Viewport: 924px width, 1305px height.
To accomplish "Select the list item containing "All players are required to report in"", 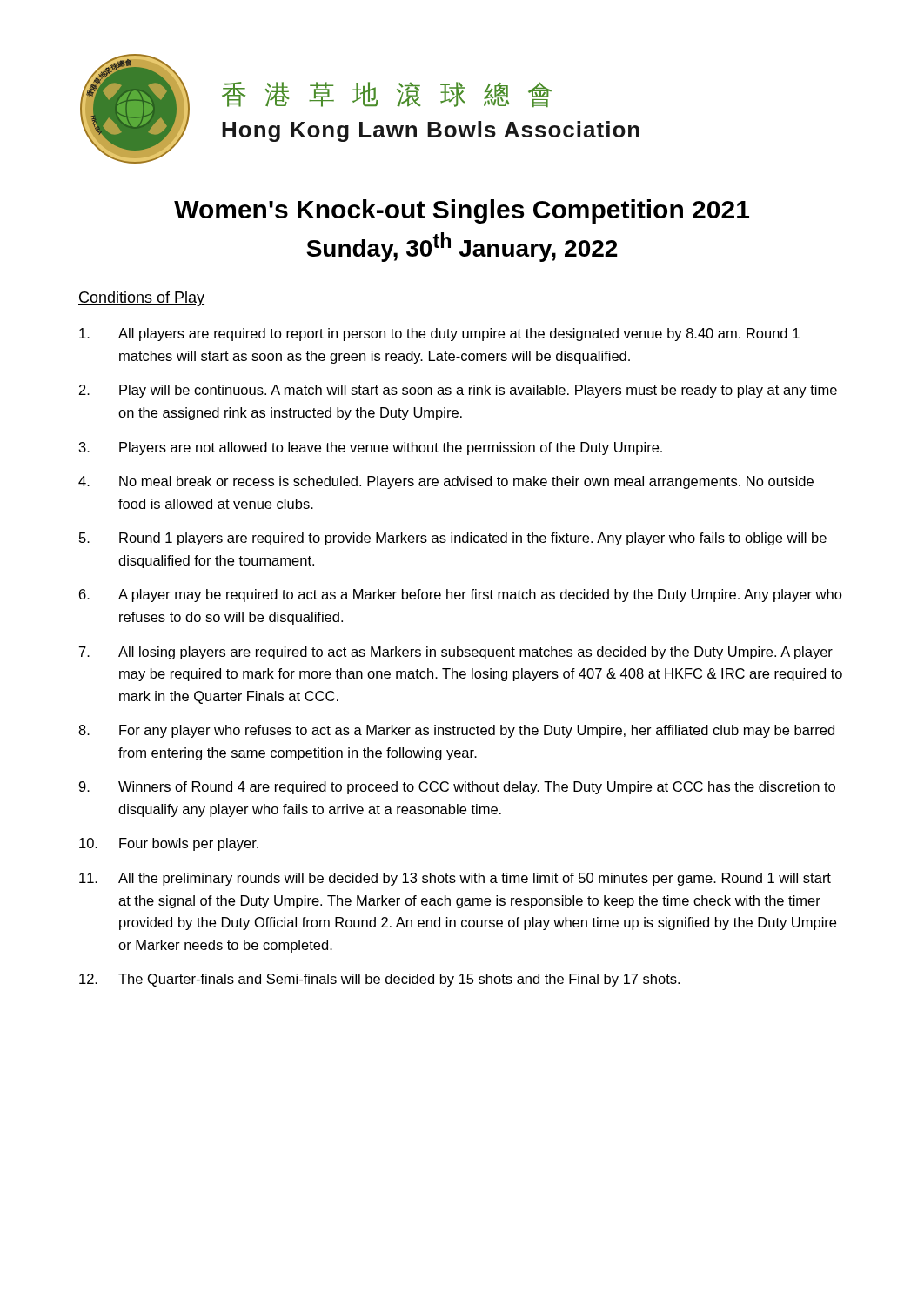I will (462, 345).
